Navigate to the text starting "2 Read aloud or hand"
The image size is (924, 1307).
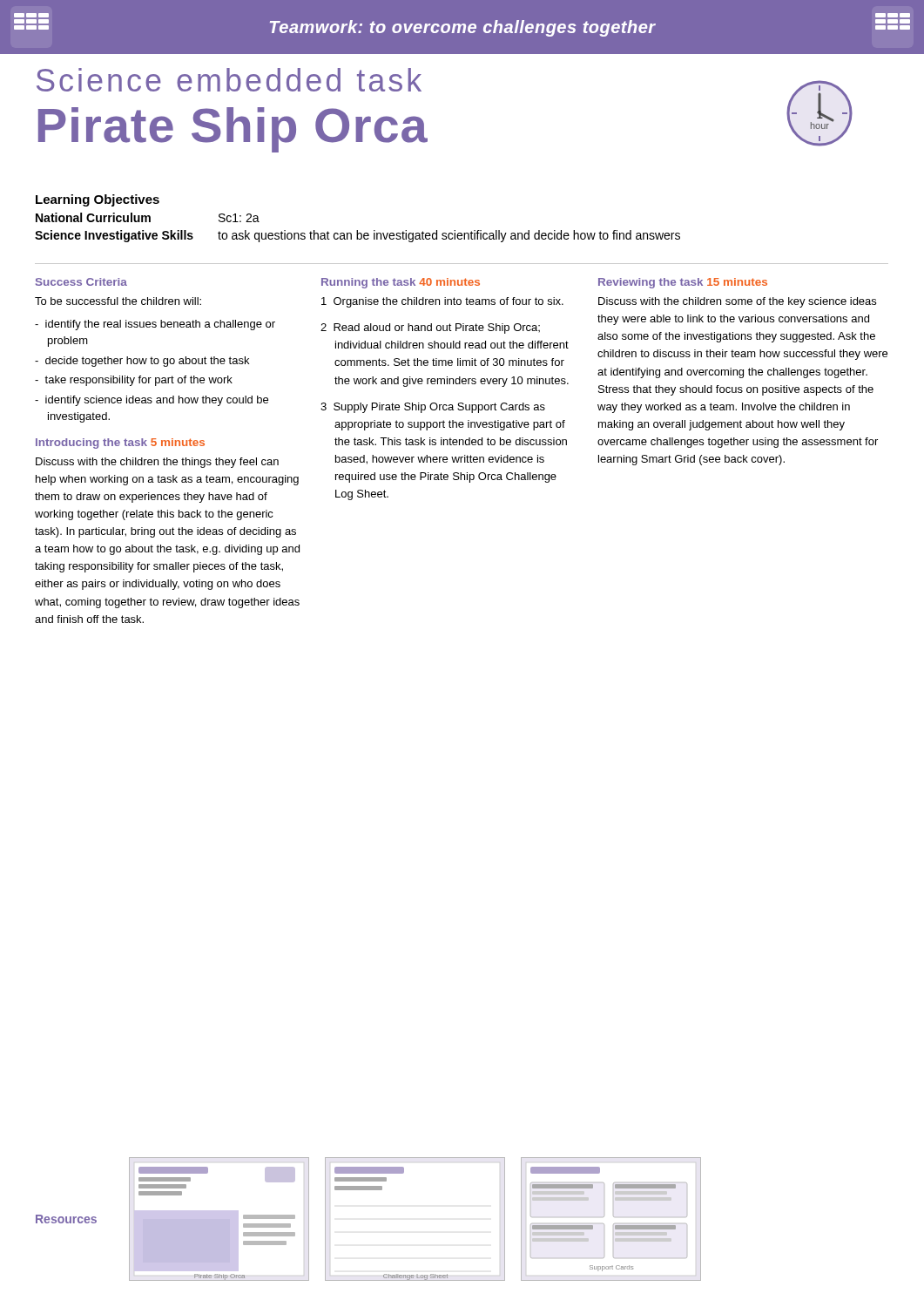point(445,354)
